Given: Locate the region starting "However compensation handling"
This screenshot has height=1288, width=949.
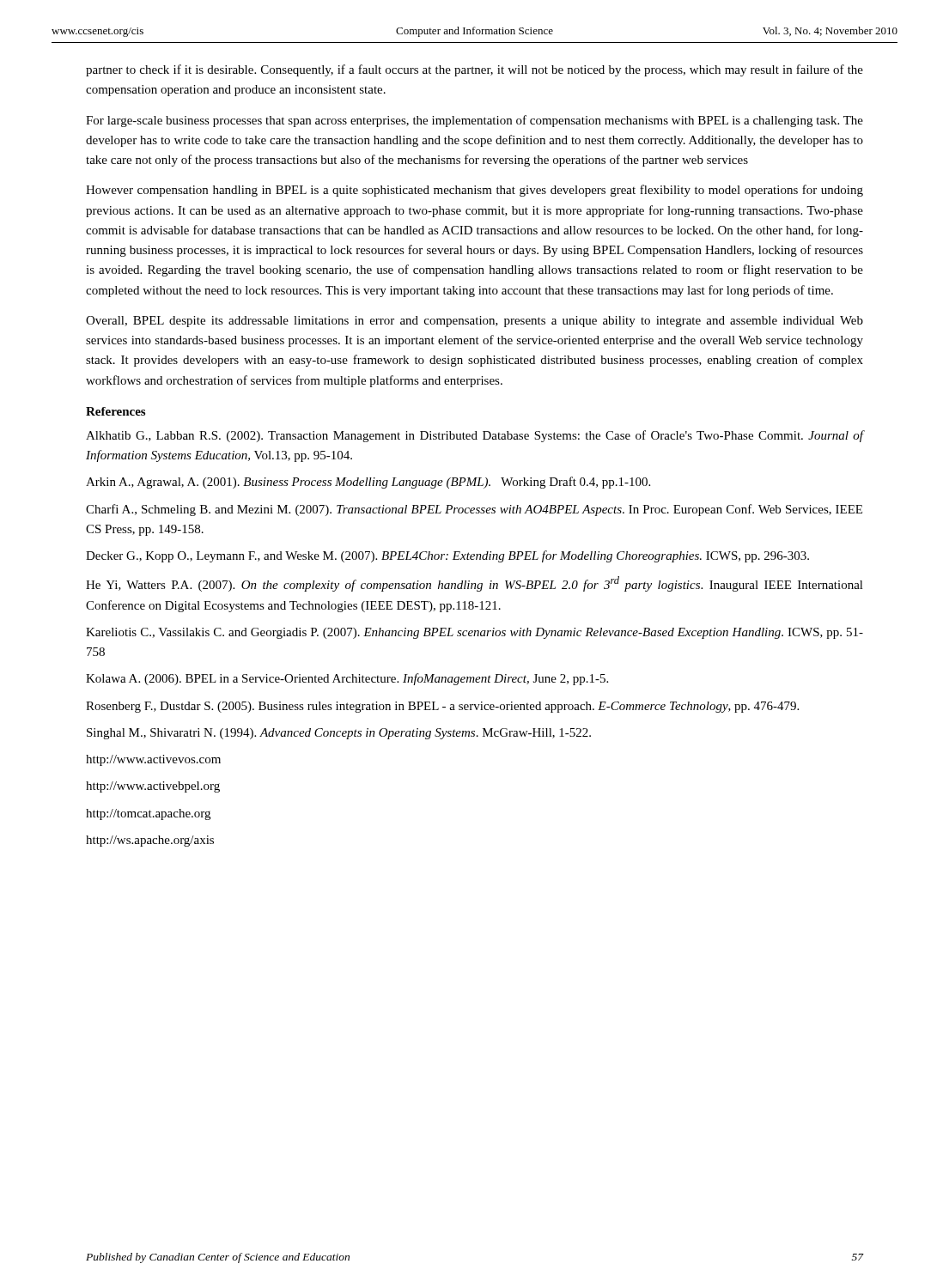Looking at the screenshot, I should (474, 240).
